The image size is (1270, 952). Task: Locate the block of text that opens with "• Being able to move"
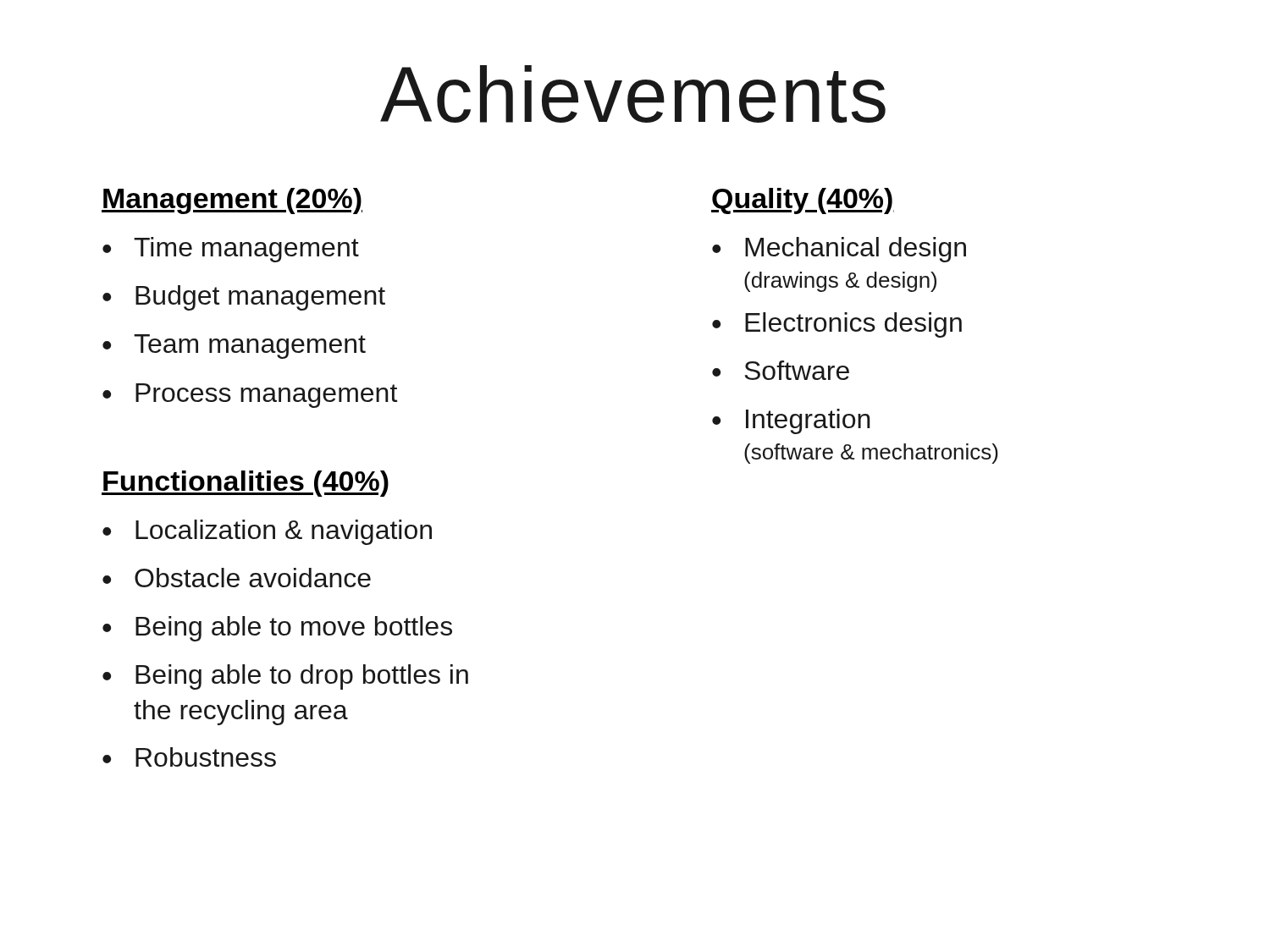click(x=364, y=628)
